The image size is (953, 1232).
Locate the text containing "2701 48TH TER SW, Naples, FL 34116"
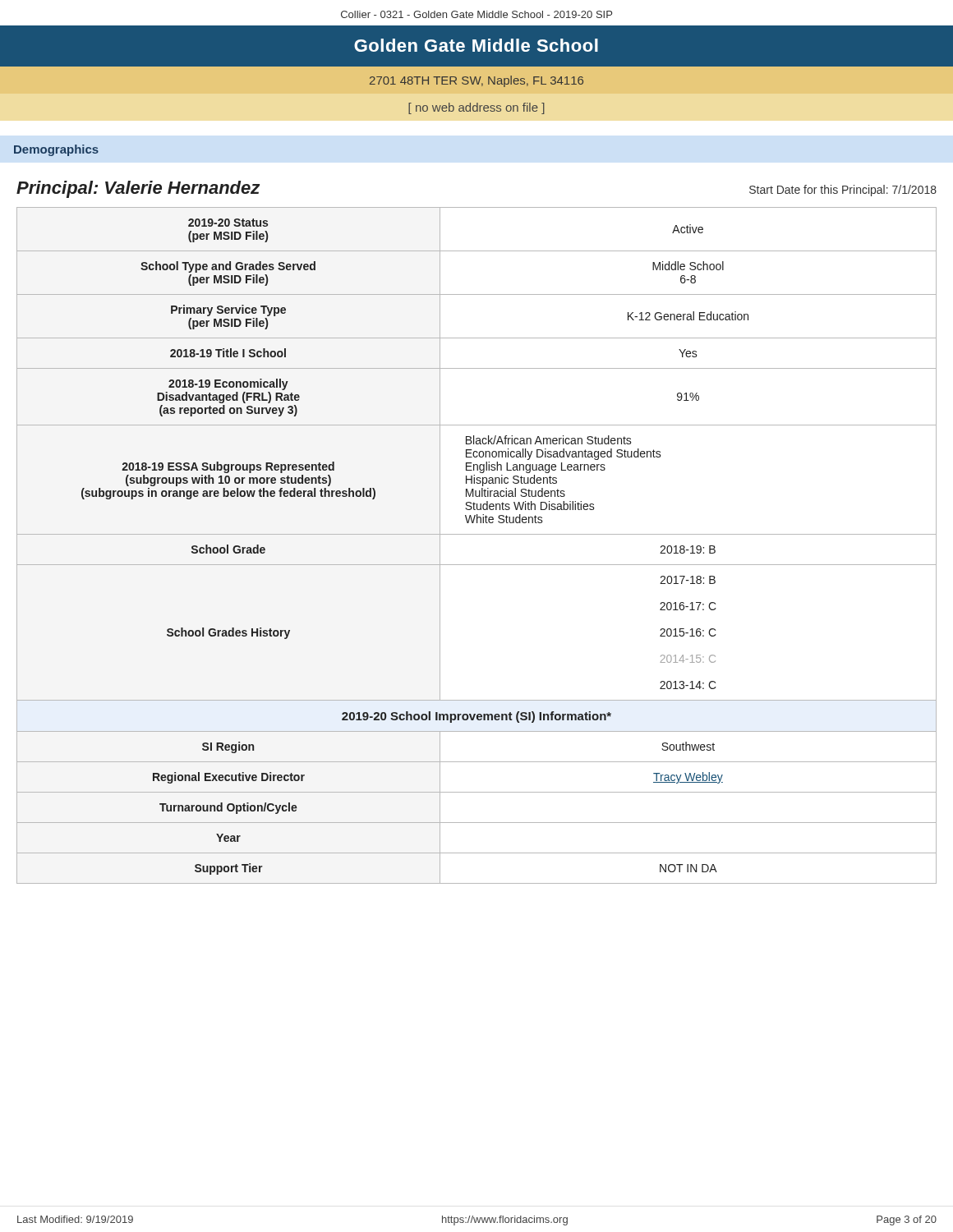pyautogui.click(x=476, y=80)
